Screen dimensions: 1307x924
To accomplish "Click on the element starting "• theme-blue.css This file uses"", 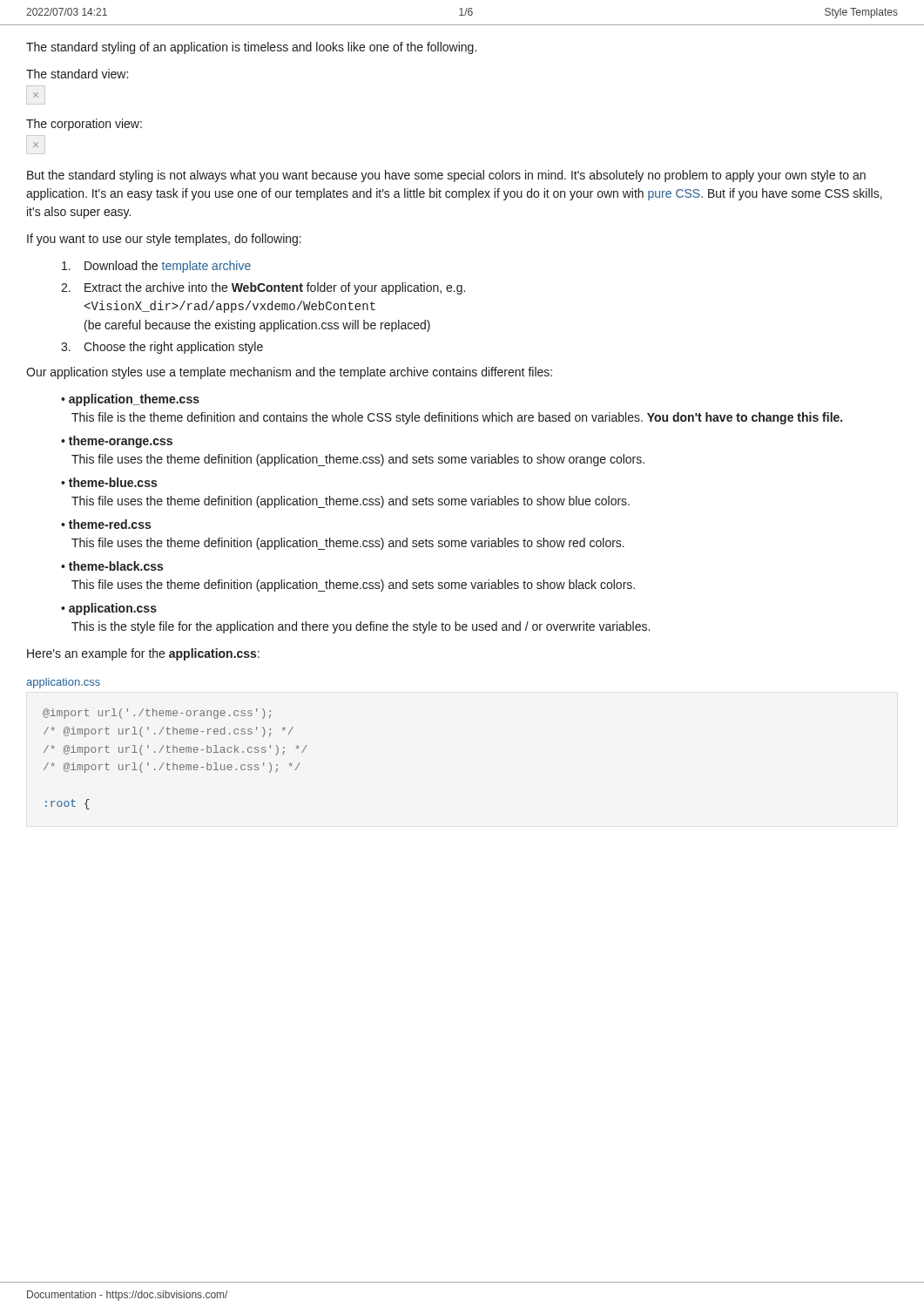I will point(479,492).
